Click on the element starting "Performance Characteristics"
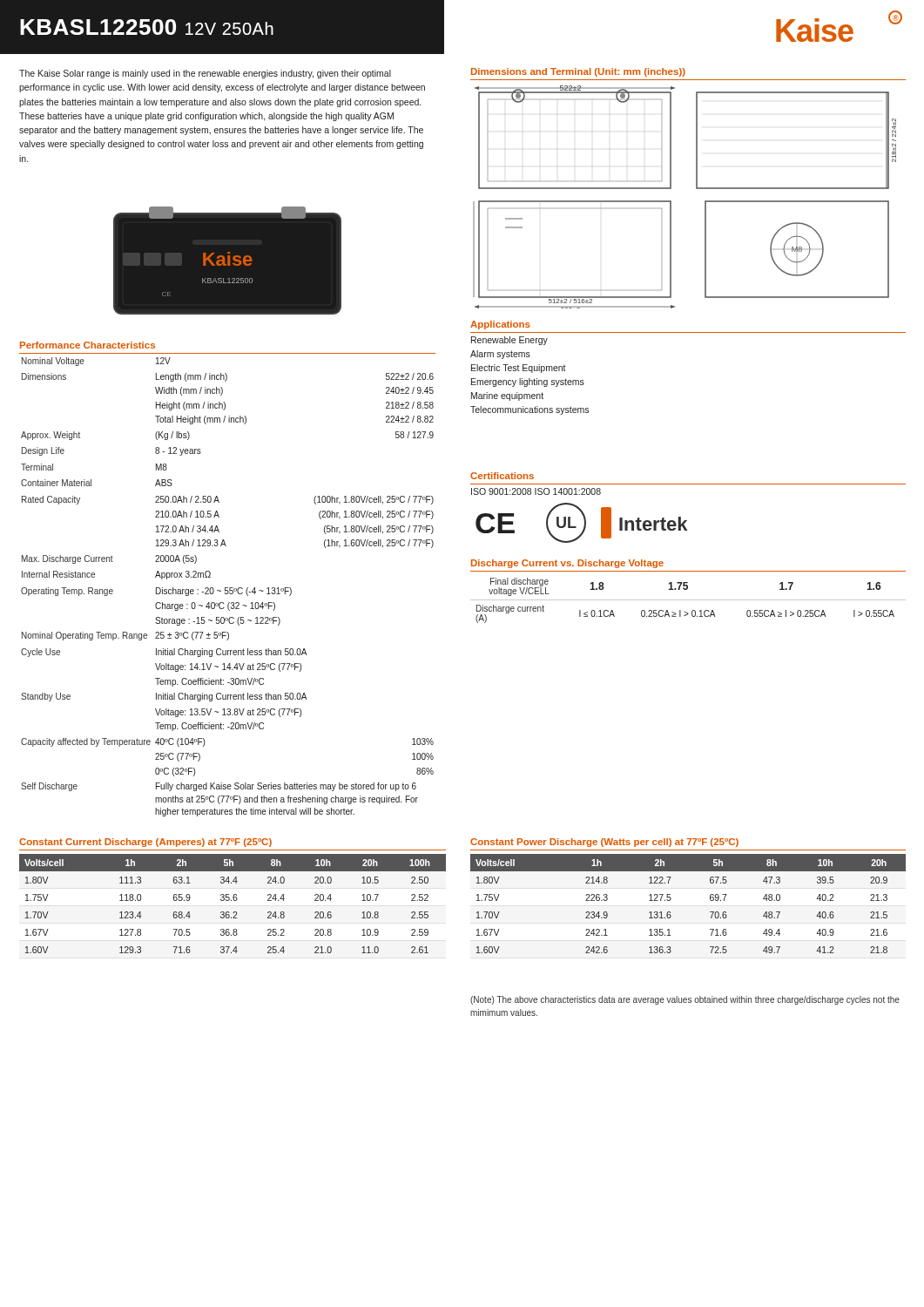 87,345
